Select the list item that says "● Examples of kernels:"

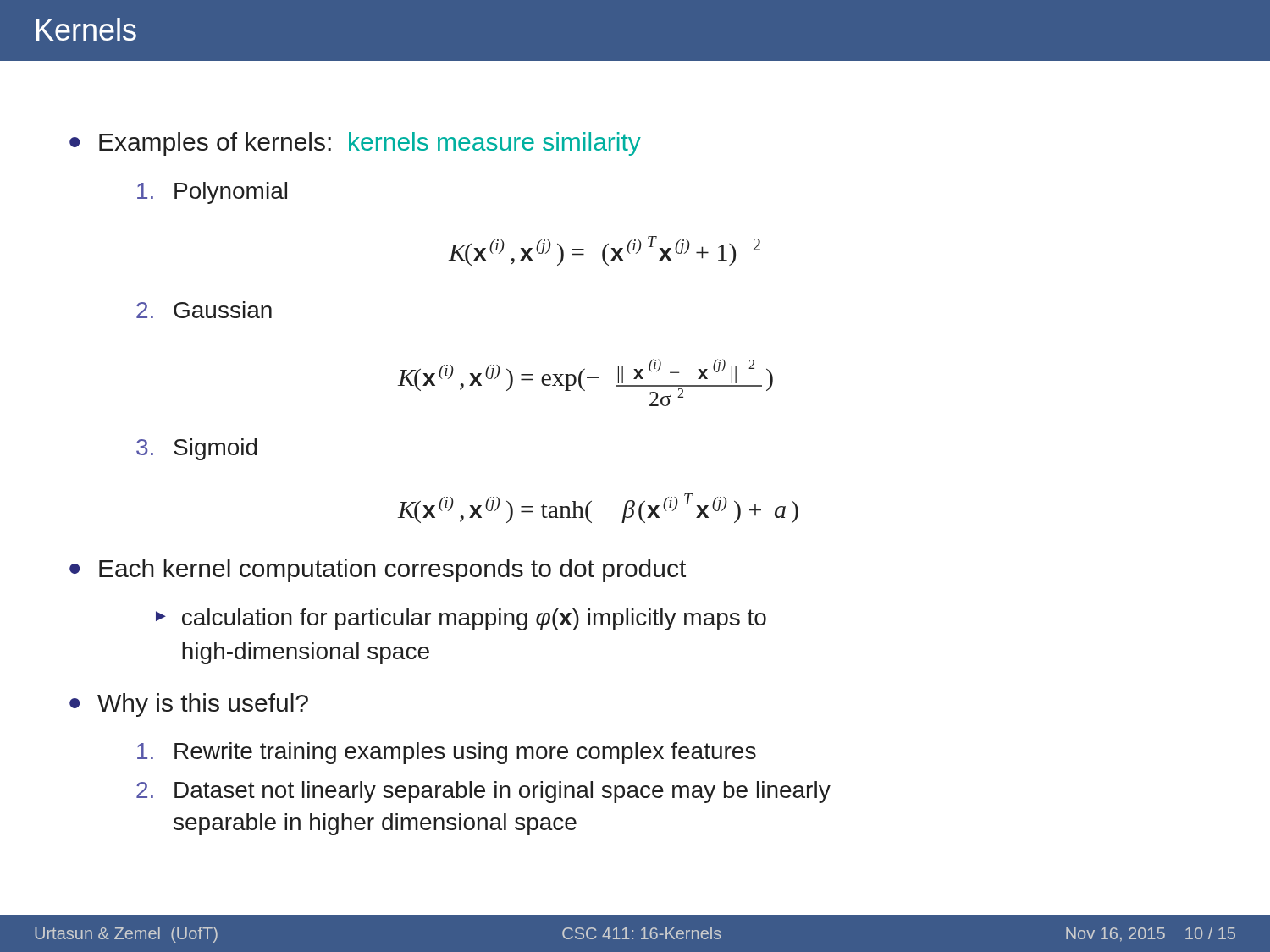pyautogui.click(x=354, y=142)
